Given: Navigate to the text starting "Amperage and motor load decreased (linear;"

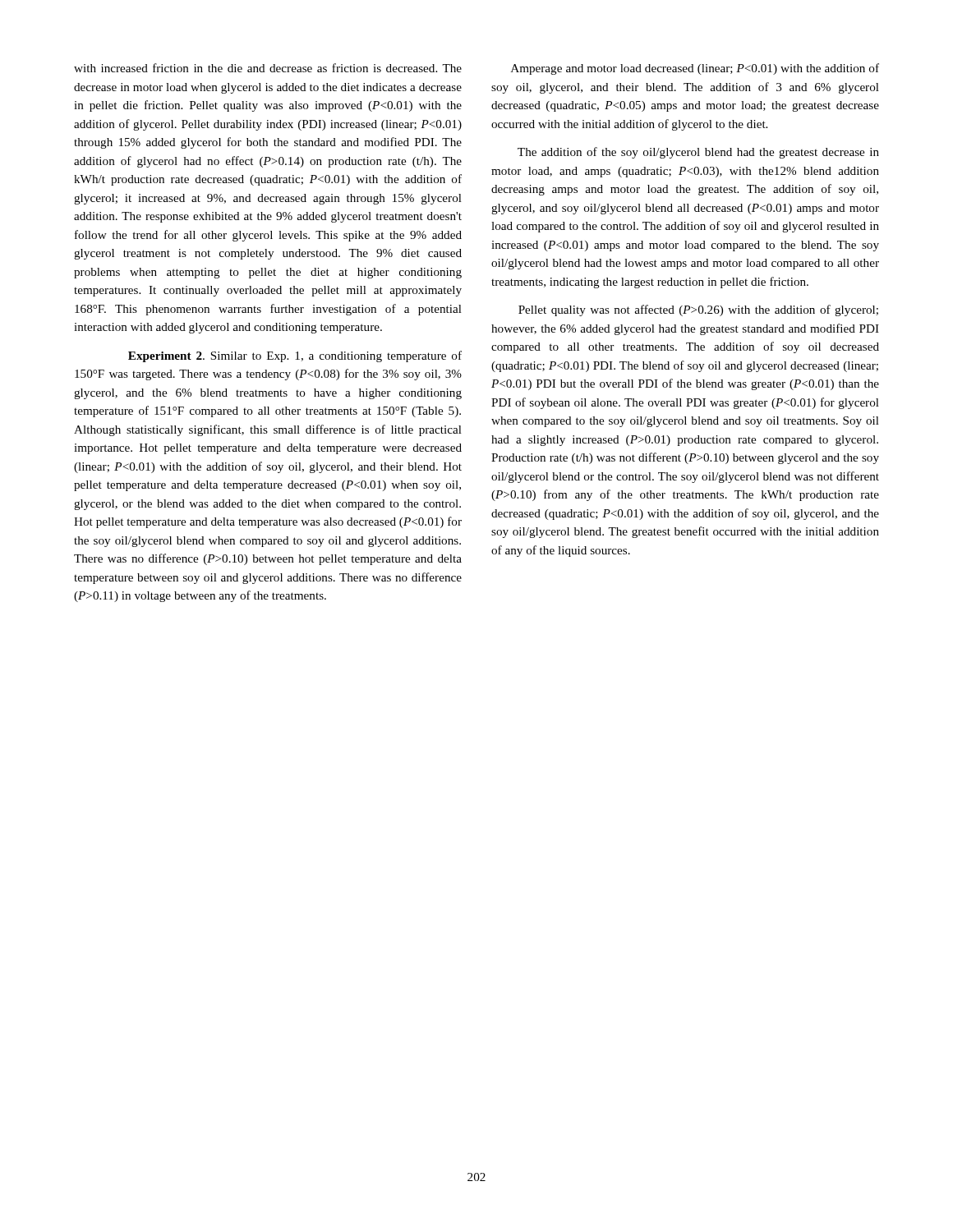Looking at the screenshot, I should (x=685, y=96).
